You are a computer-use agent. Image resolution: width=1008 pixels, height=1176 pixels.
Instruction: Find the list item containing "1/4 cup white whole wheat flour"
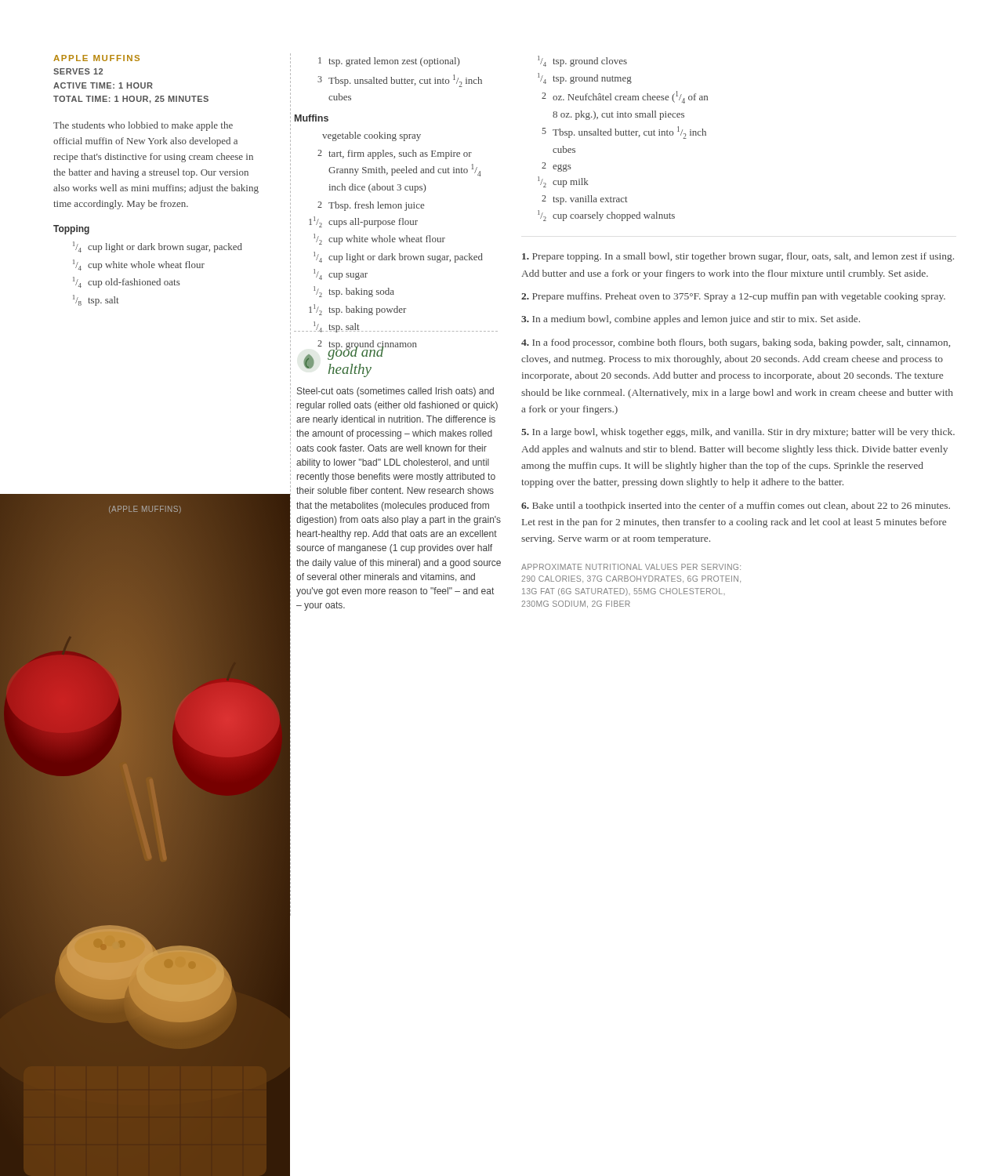point(158,265)
